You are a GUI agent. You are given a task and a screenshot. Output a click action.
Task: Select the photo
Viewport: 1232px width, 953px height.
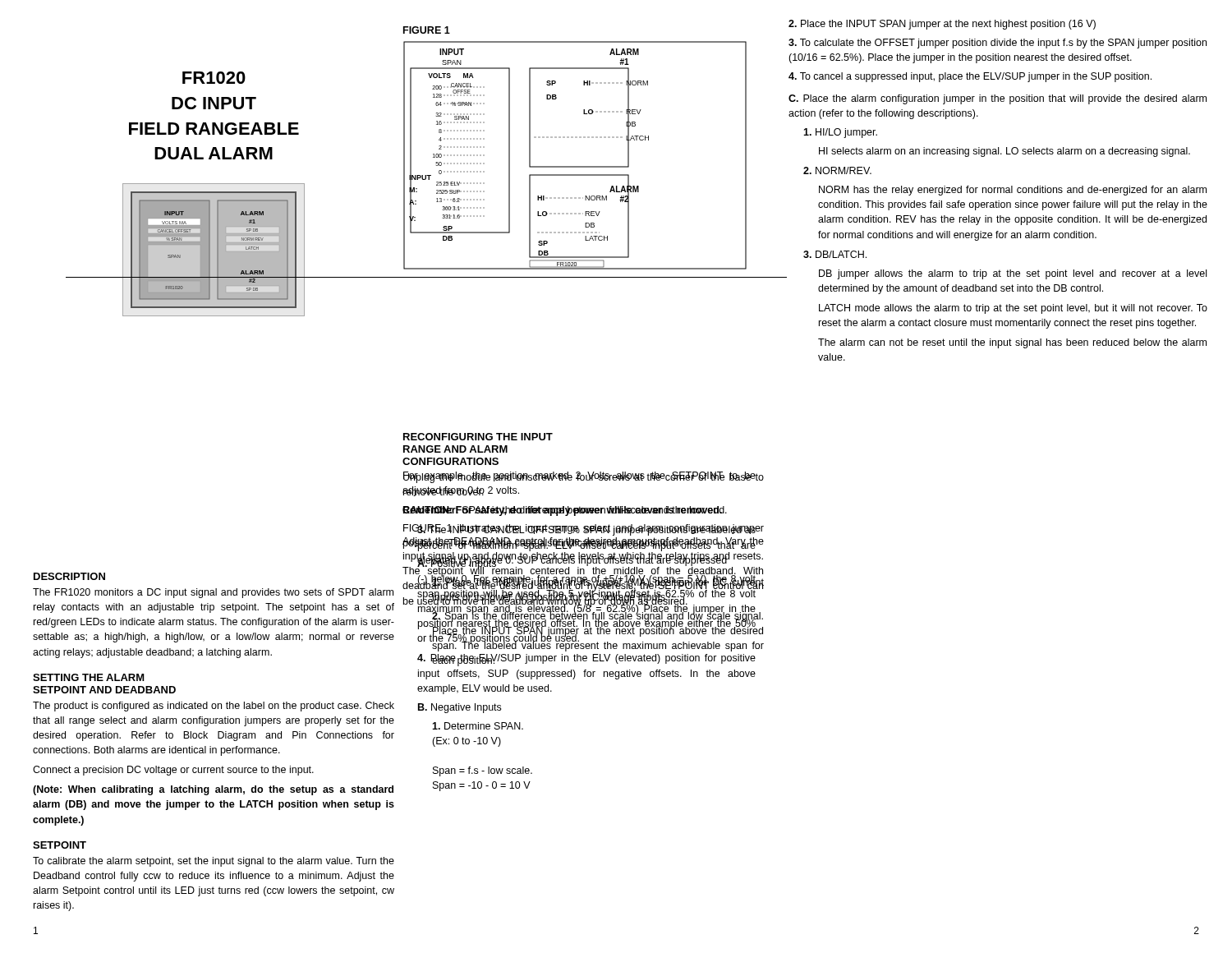(214, 251)
